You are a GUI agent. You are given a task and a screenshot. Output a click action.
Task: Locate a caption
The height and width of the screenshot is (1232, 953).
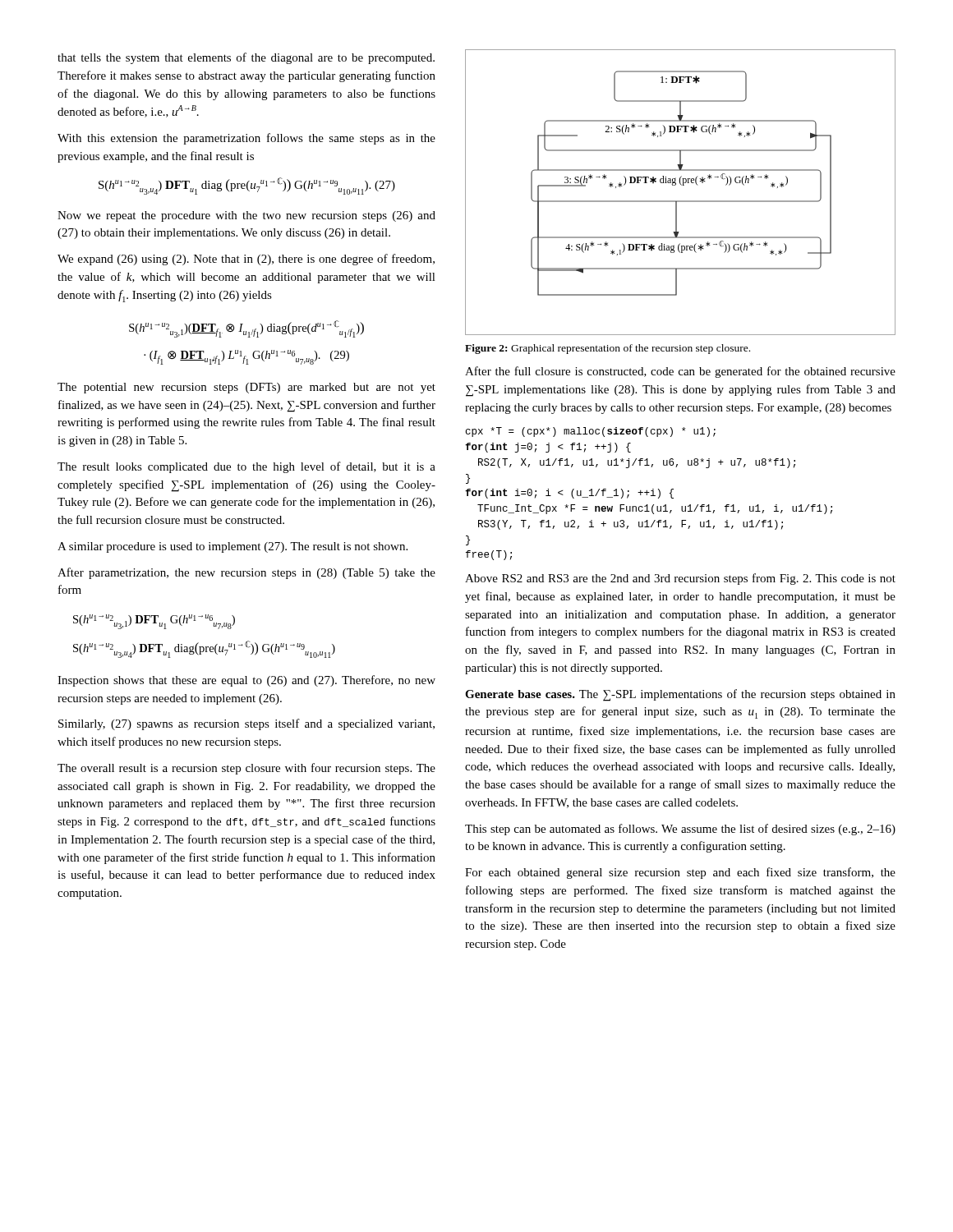click(x=608, y=348)
